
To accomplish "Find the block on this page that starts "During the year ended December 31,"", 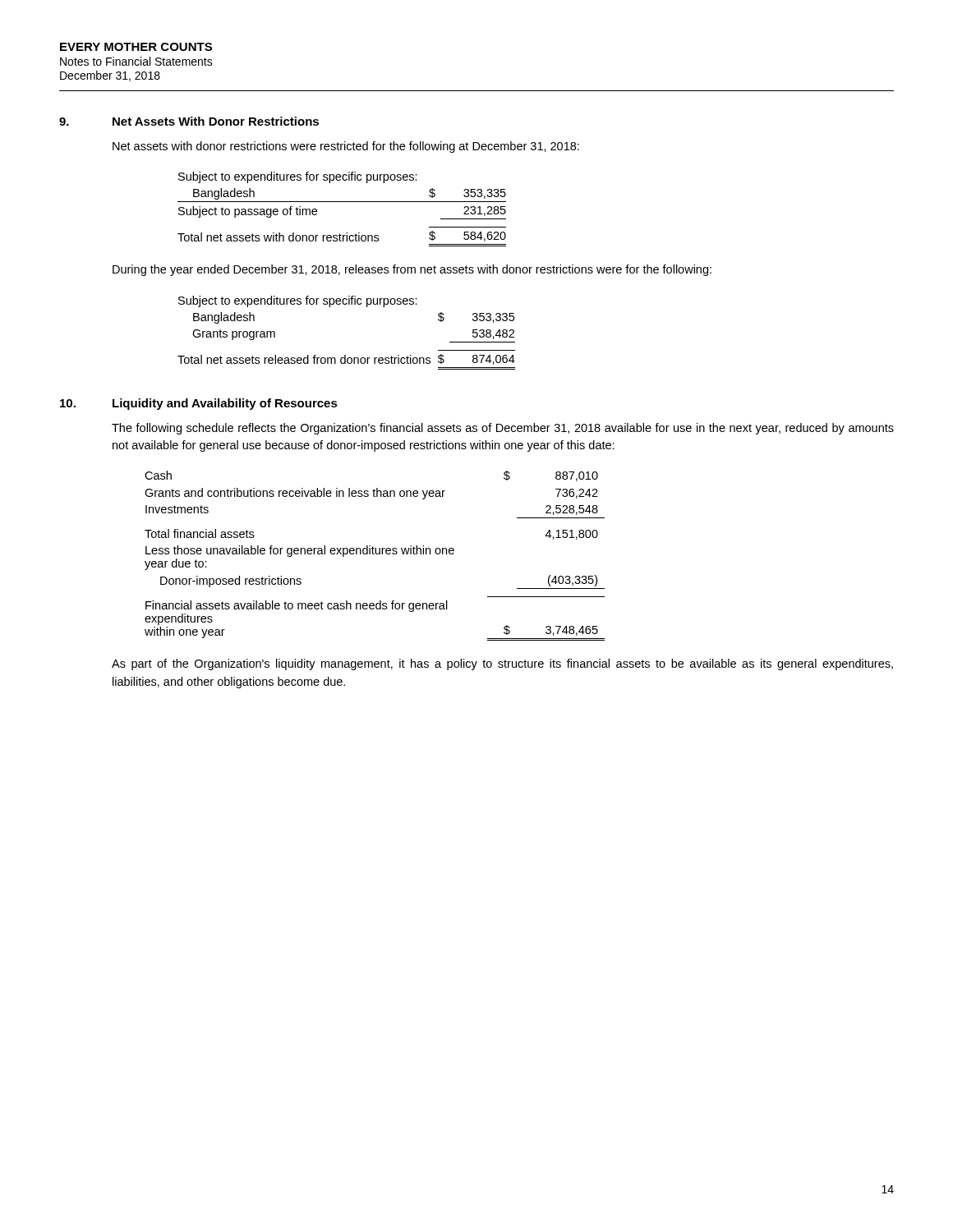I will pos(412,269).
